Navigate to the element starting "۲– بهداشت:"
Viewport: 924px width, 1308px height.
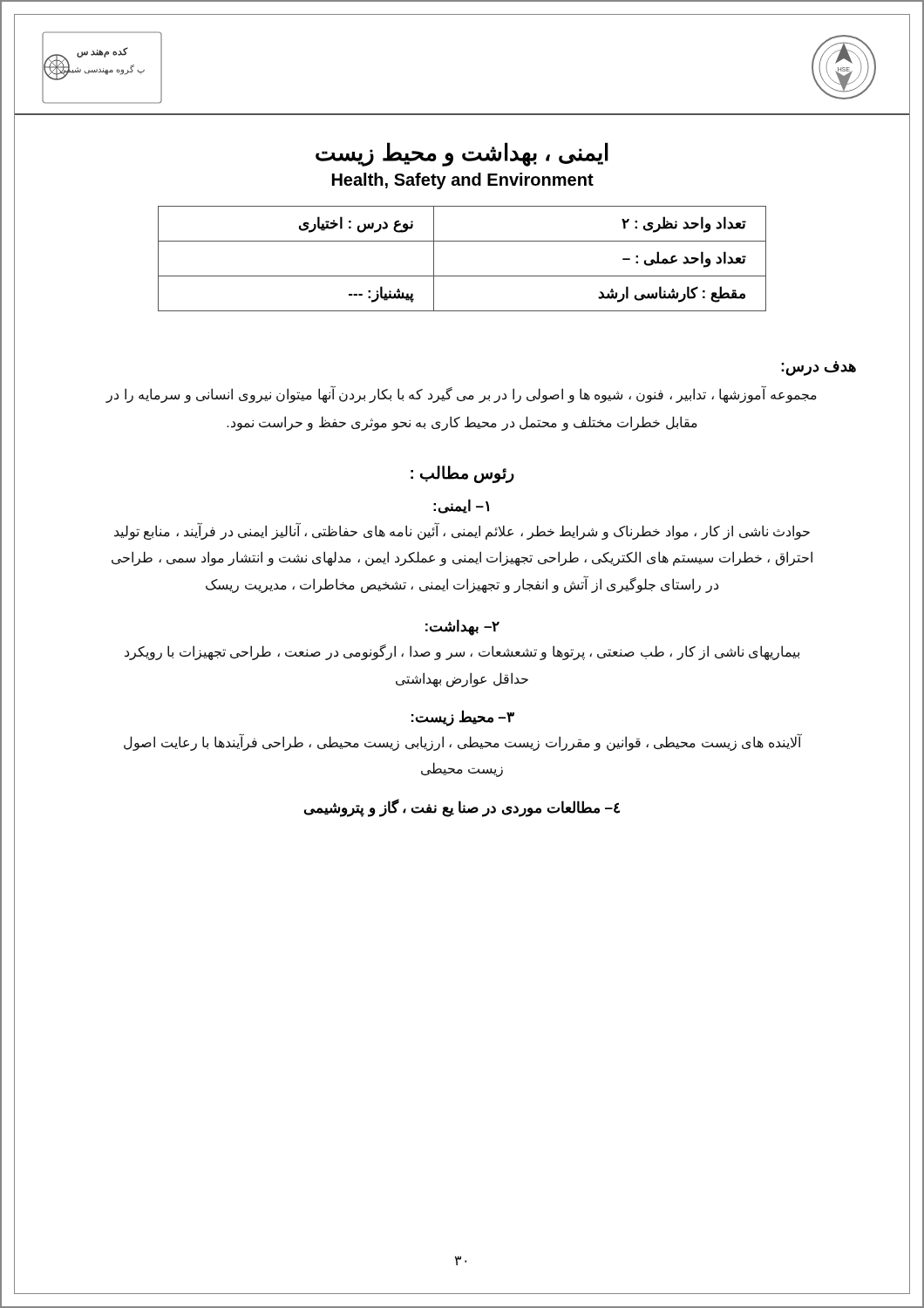point(462,627)
